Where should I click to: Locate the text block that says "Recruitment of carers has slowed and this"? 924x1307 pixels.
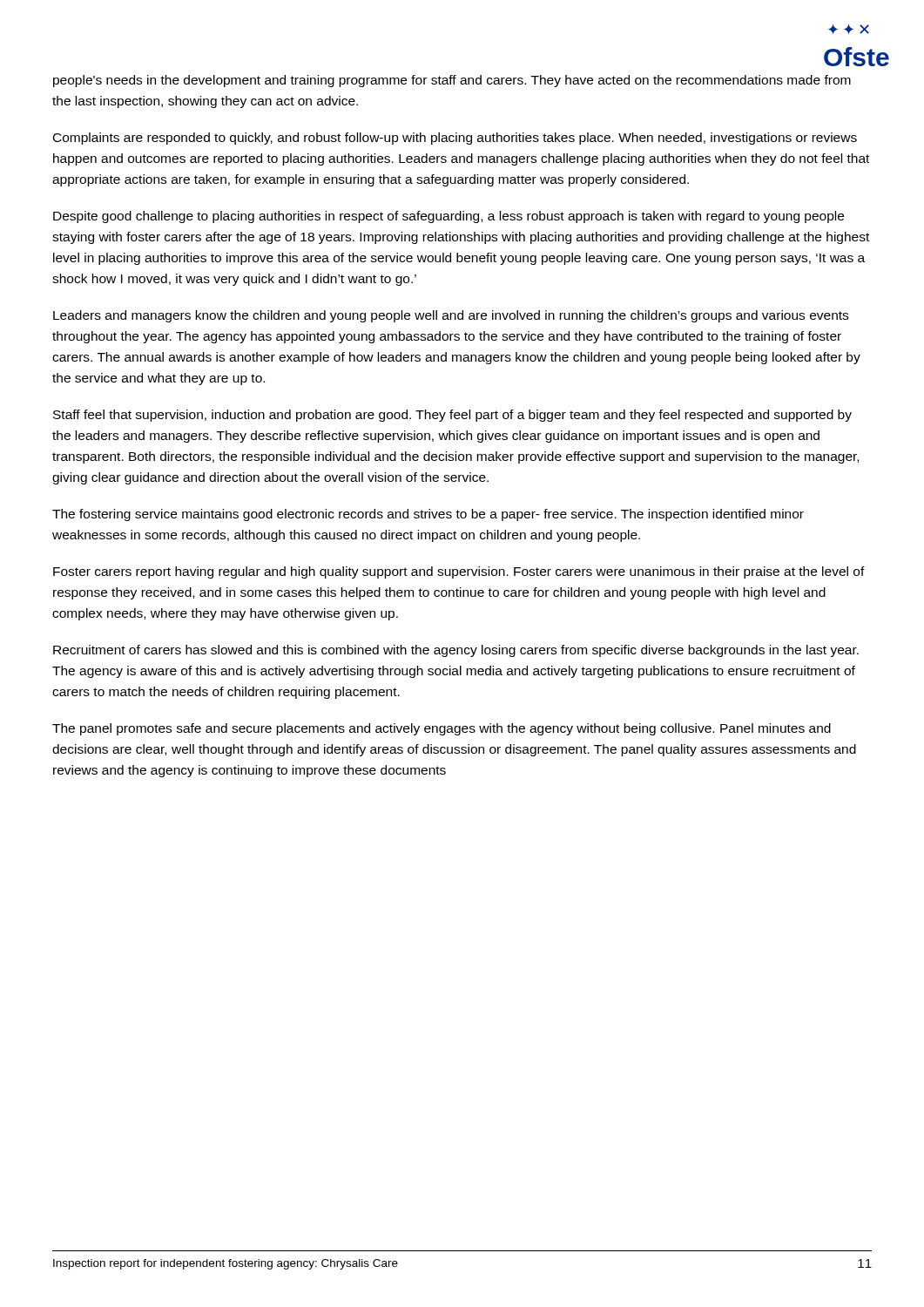click(456, 671)
